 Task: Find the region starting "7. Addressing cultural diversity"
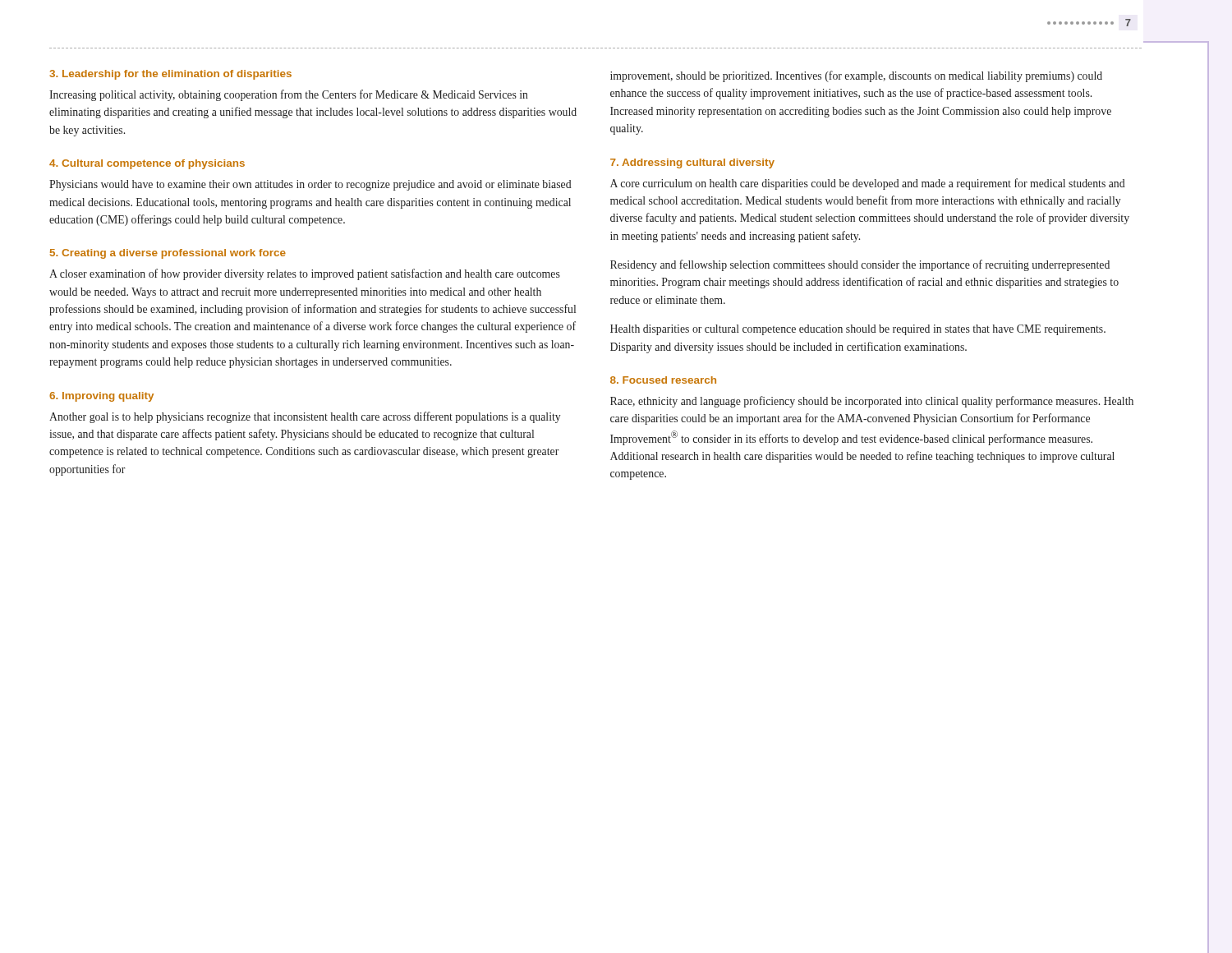coord(692,162)
